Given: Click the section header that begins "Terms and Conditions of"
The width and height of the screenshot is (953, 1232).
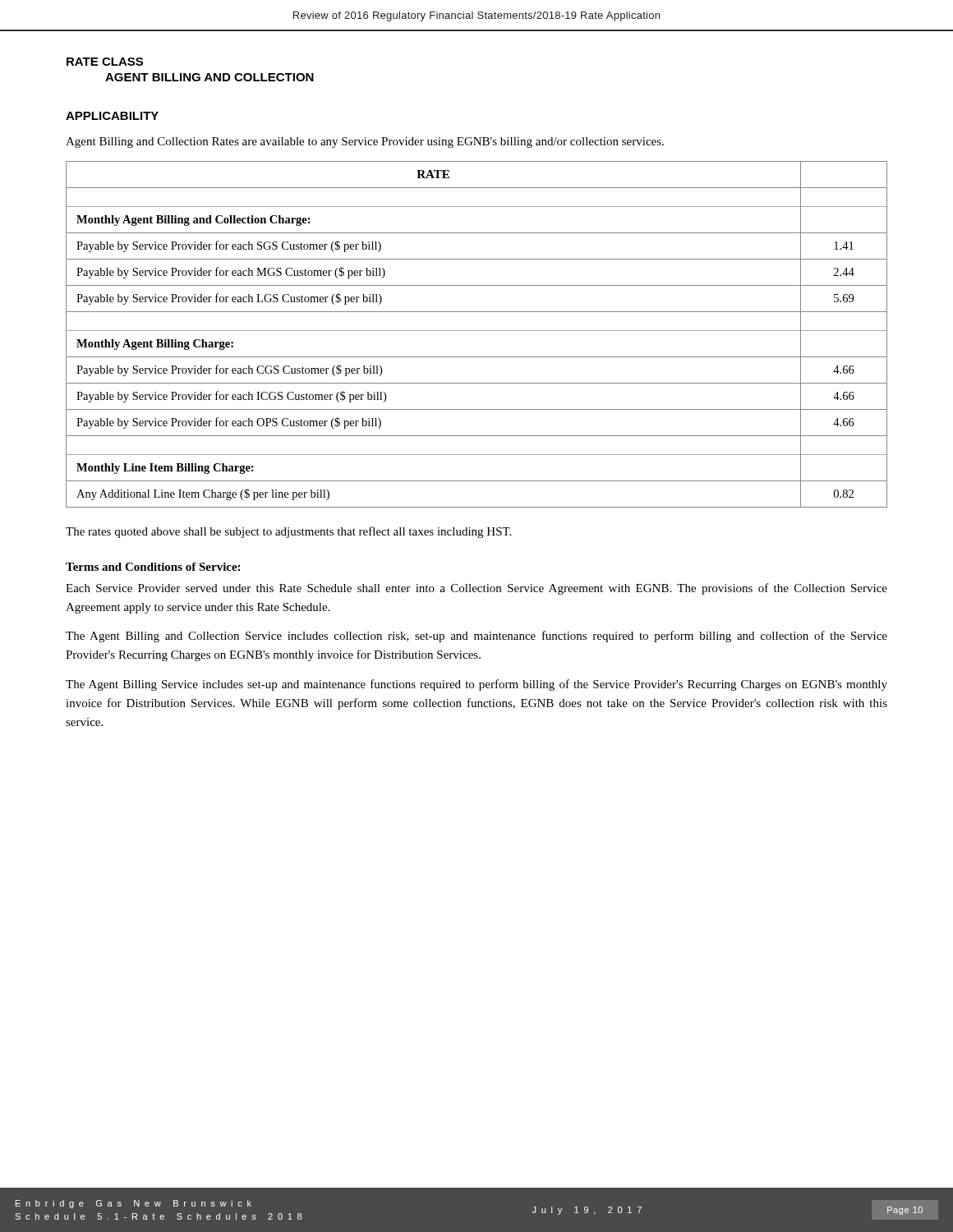Looking at the screenshot, I should tap(153, 566).
